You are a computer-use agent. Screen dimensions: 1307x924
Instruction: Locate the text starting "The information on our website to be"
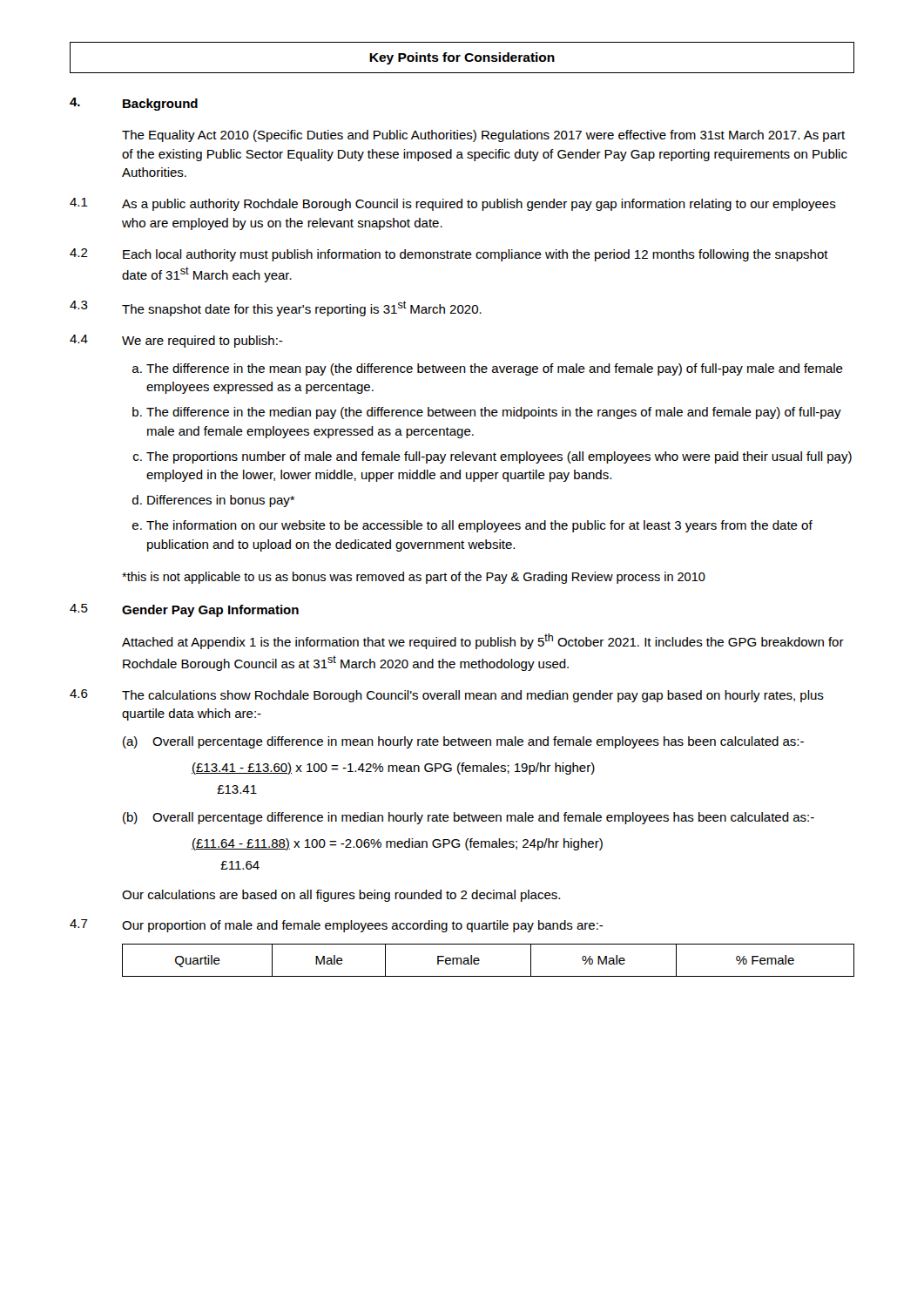479,534
